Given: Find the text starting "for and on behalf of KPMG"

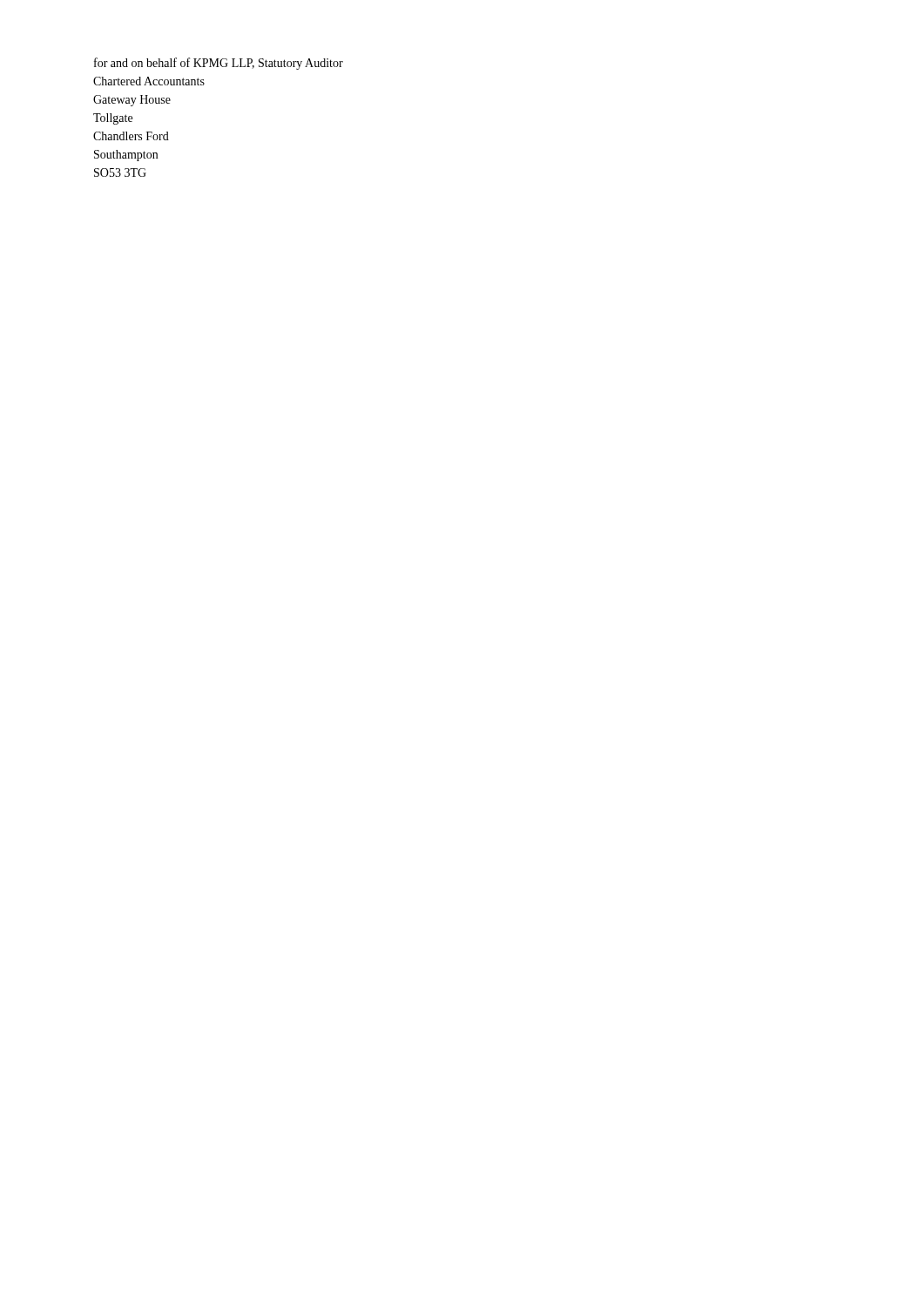Looking at the screenshot, I should [x=219, y=64].
